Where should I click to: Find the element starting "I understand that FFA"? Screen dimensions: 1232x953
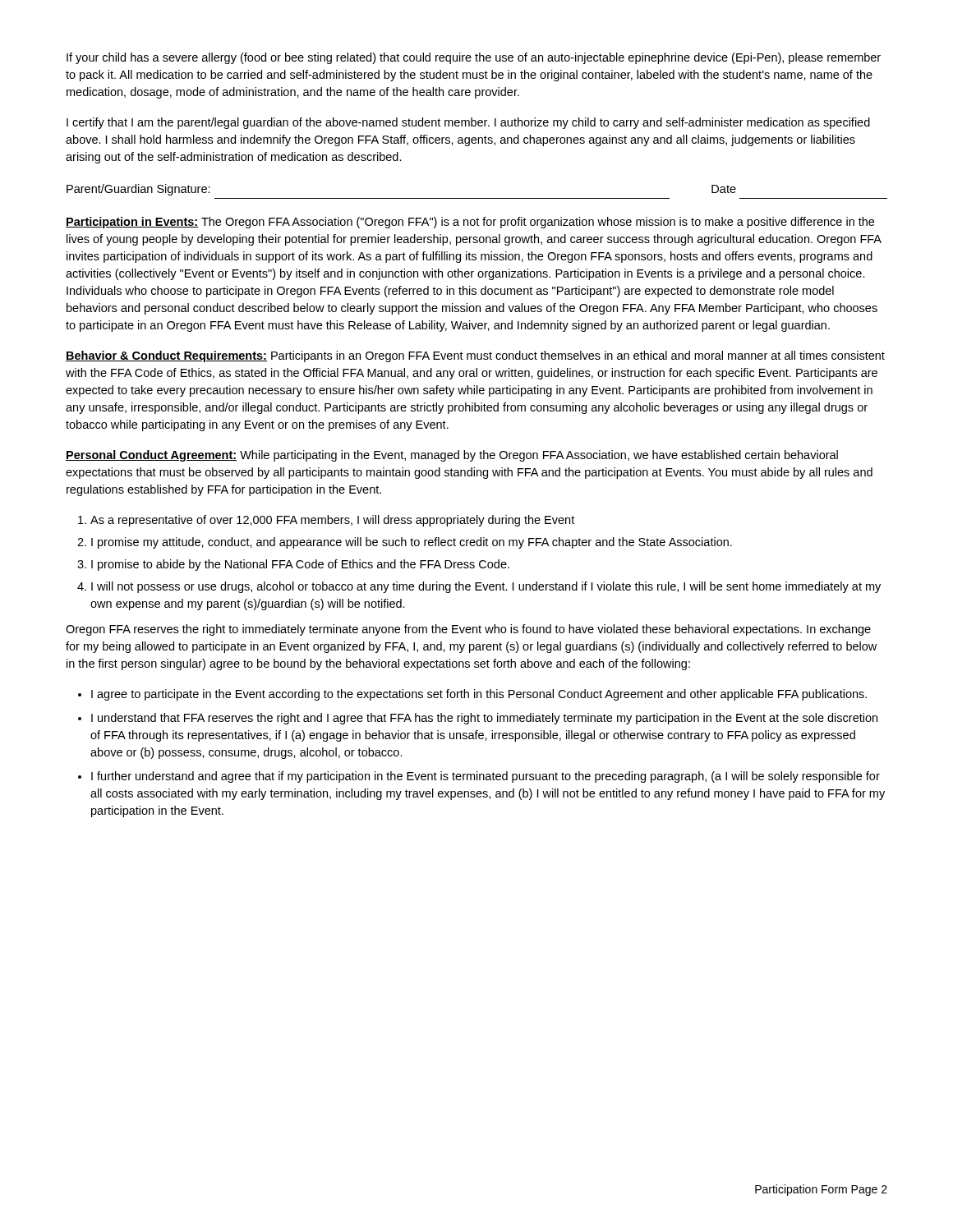pyautogui.click(x=484, y=735)
